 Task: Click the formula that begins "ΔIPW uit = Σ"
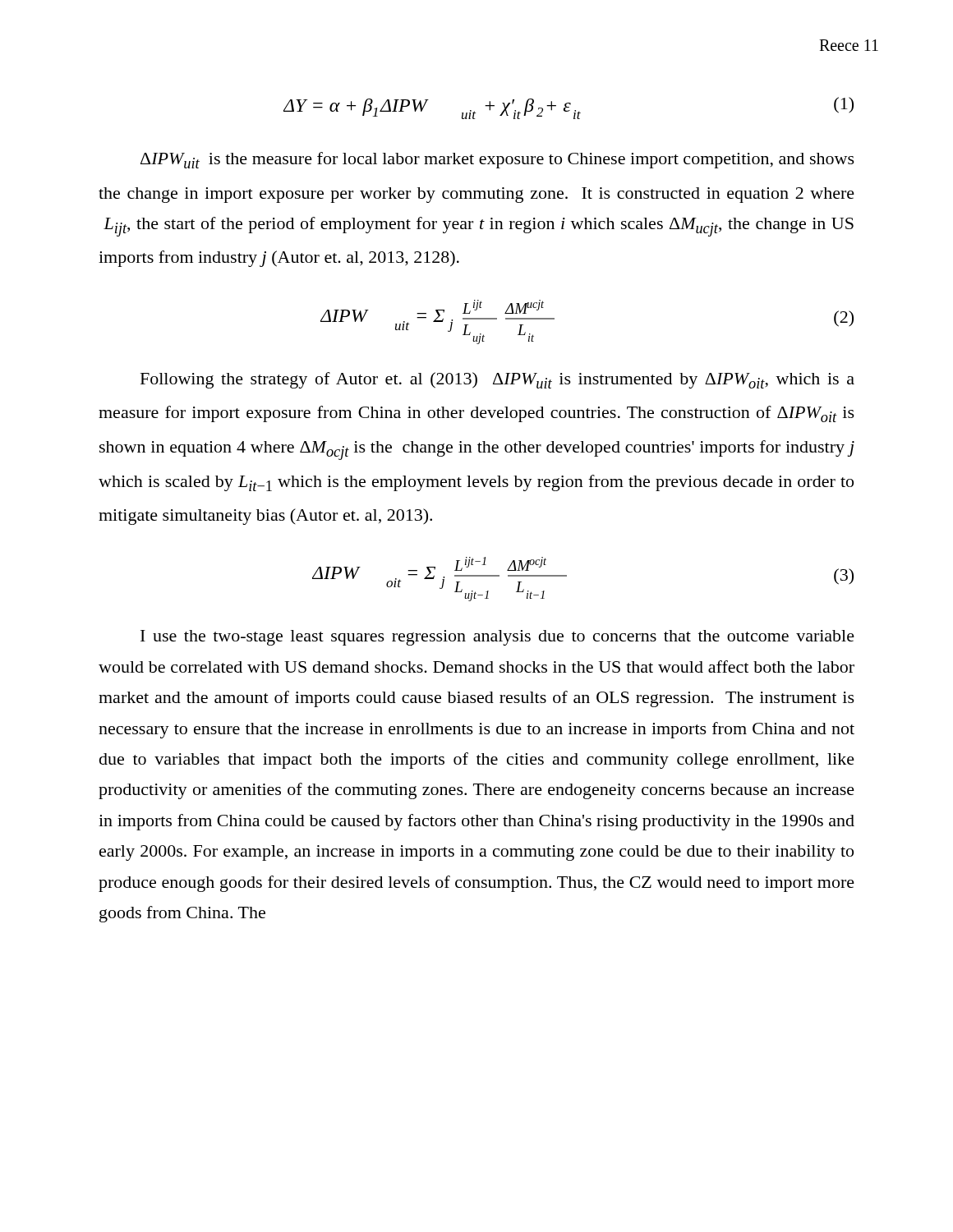[476, 317]
